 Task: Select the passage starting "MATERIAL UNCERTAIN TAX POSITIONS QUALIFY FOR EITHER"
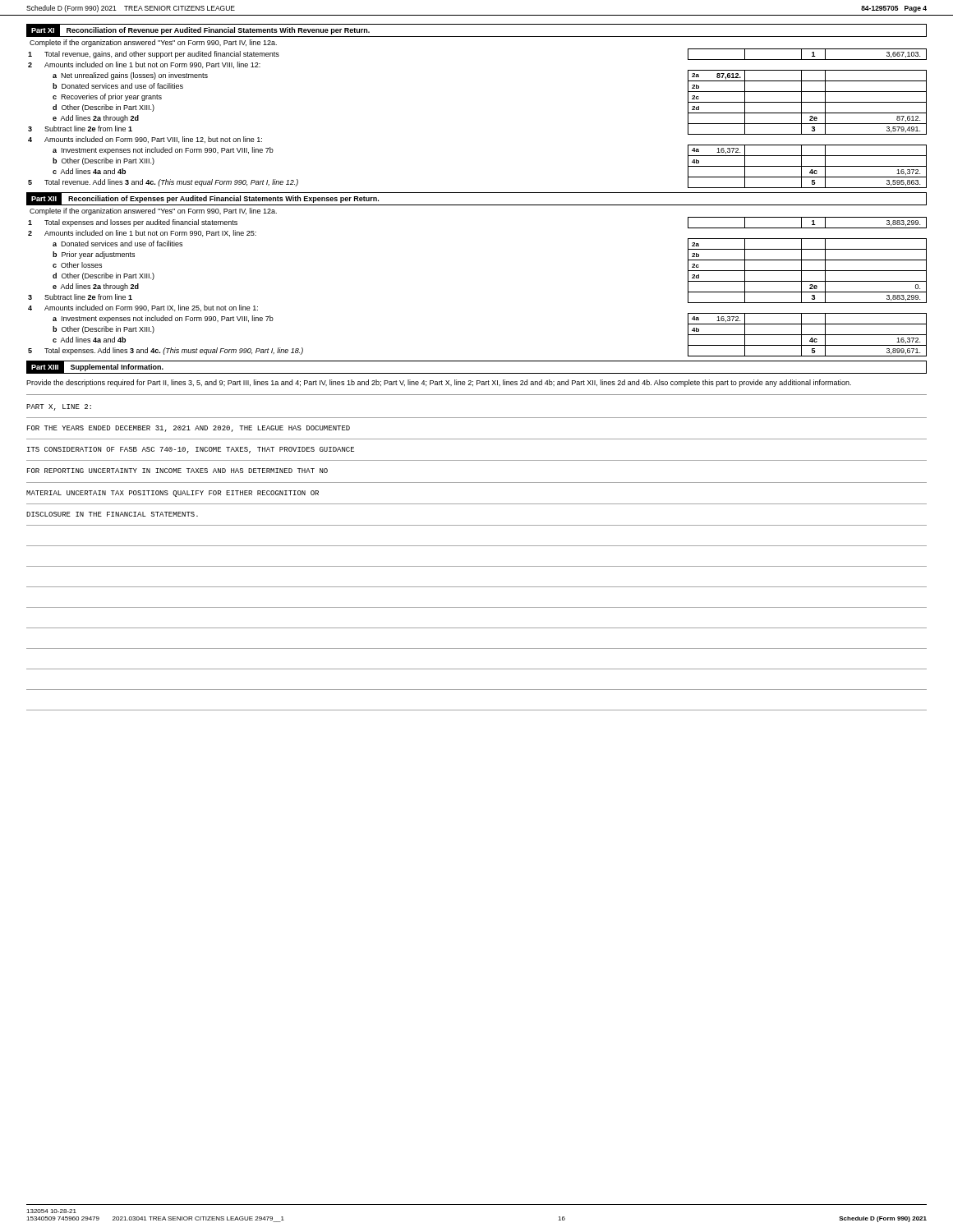click(173, 493)
